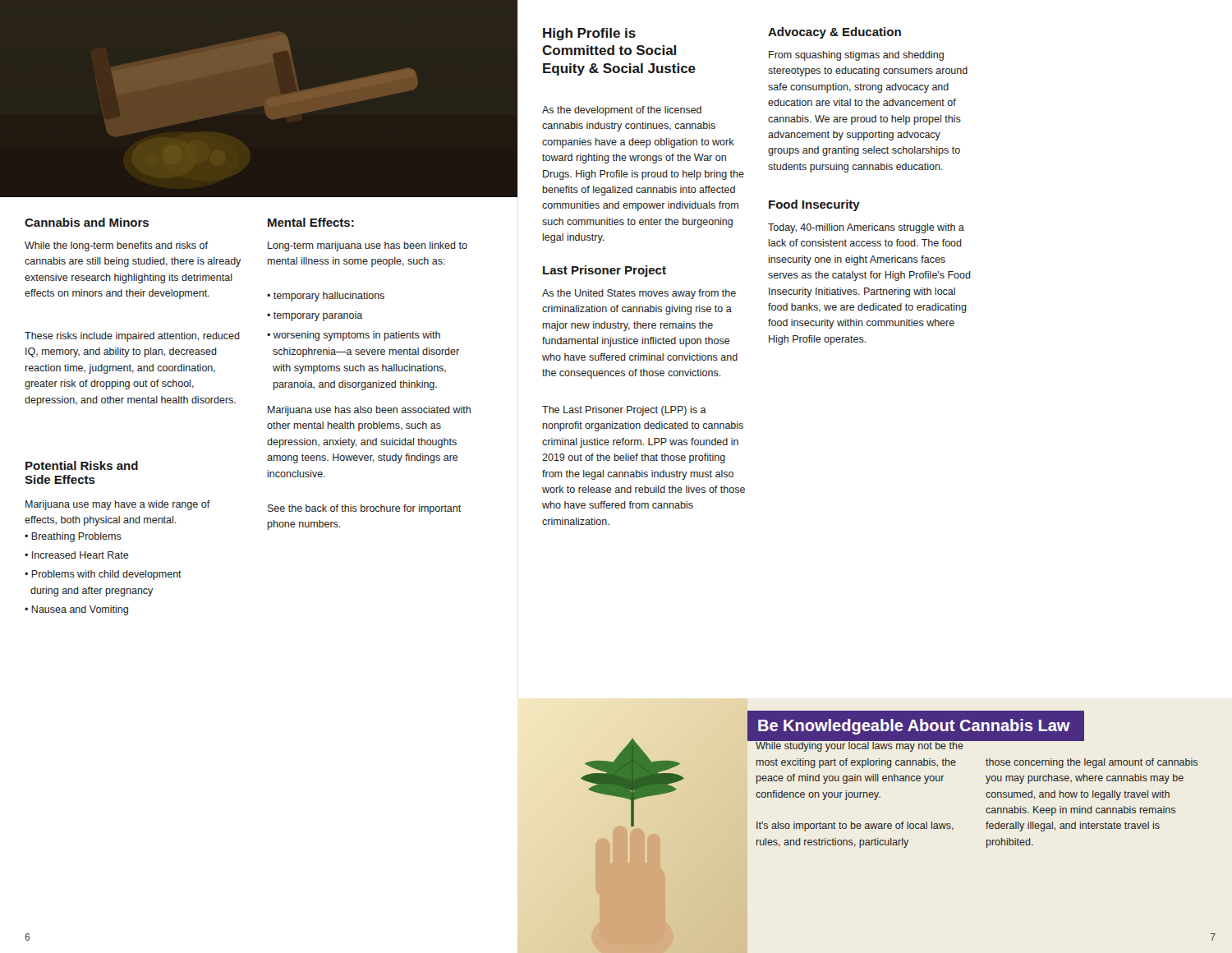
Task: Click on the passage starting "Long-term marijuana use has been linked to mental"
Action: tap(367, 254)
